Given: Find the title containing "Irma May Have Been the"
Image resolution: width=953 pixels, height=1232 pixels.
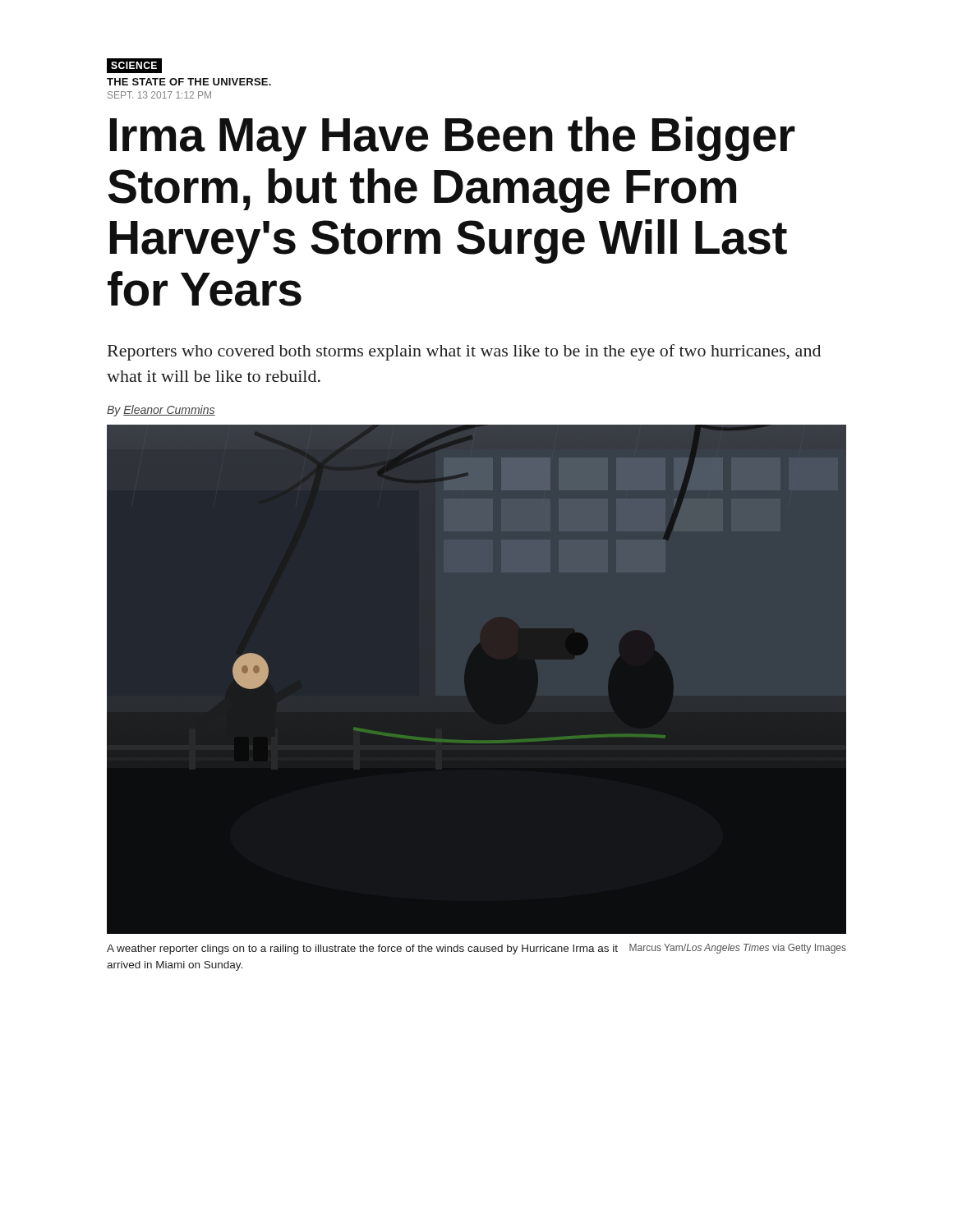Looking at the screenshot, I should 476,212.
